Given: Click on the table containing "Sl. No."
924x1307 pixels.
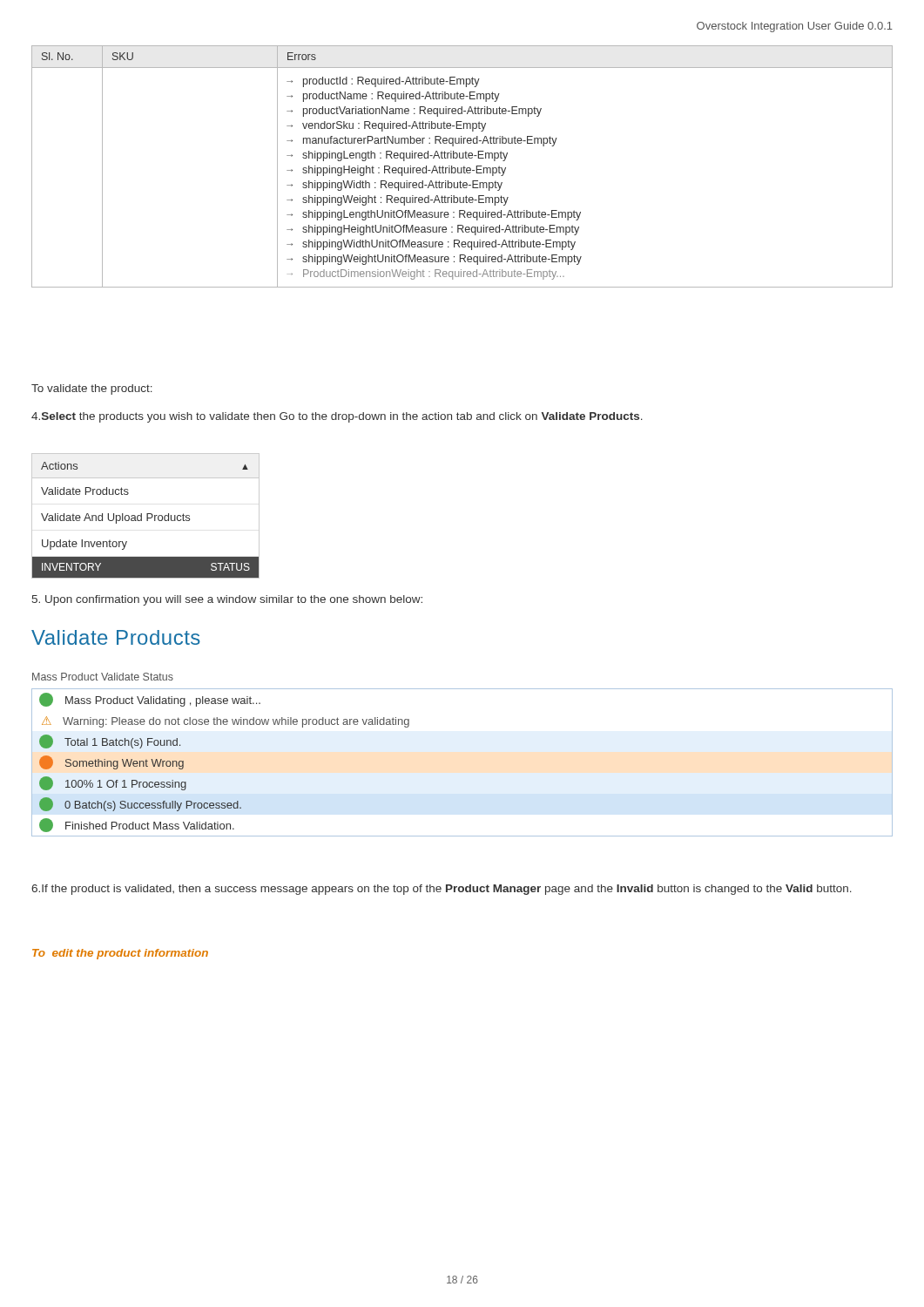Looking at the screenshot, I should click(462, 166).
